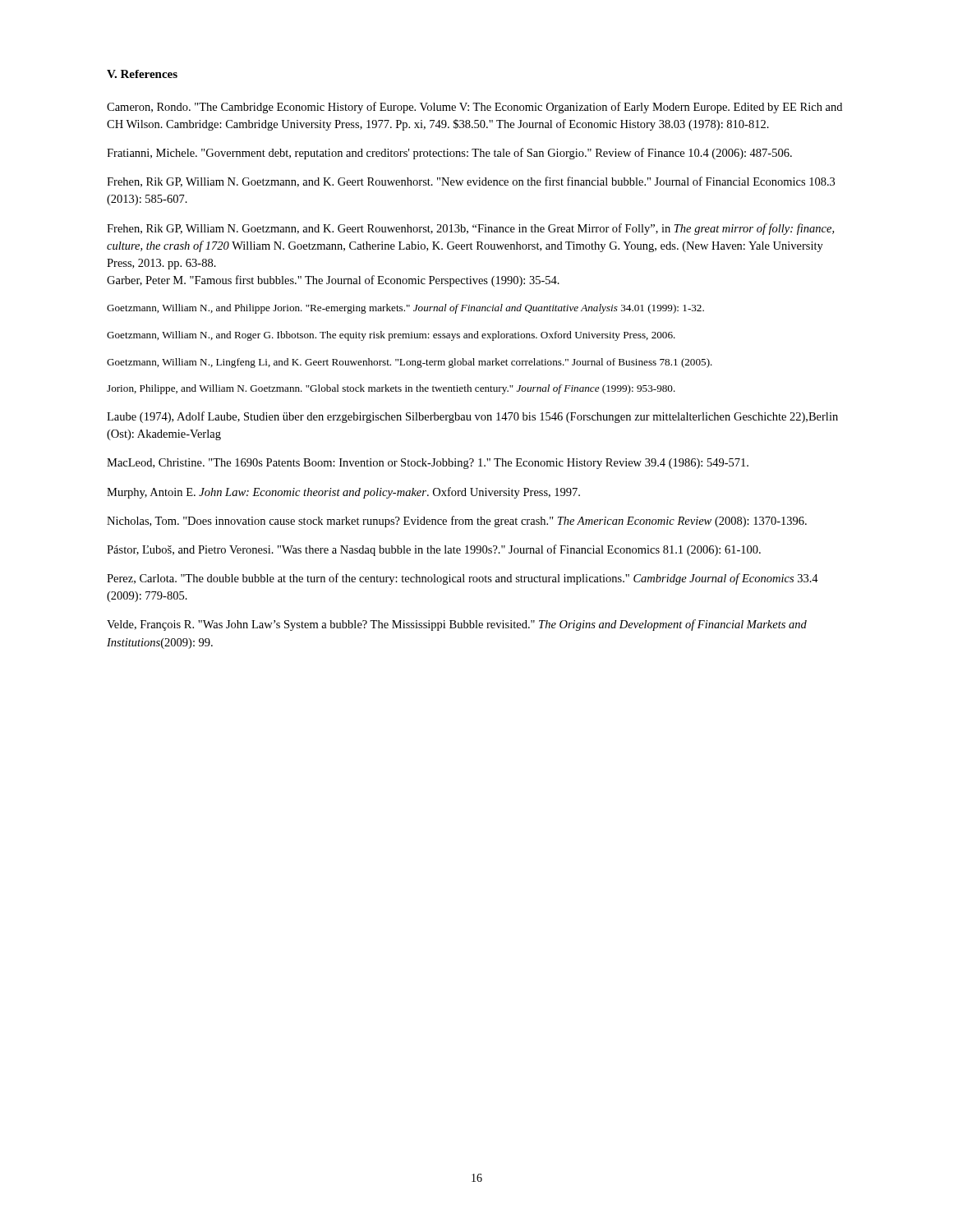The image size is (953, 1232).
Task: Locate the block of text that opens with "Nicholas, Tom. "Does innovation cause"
Action: coord(457,520)
